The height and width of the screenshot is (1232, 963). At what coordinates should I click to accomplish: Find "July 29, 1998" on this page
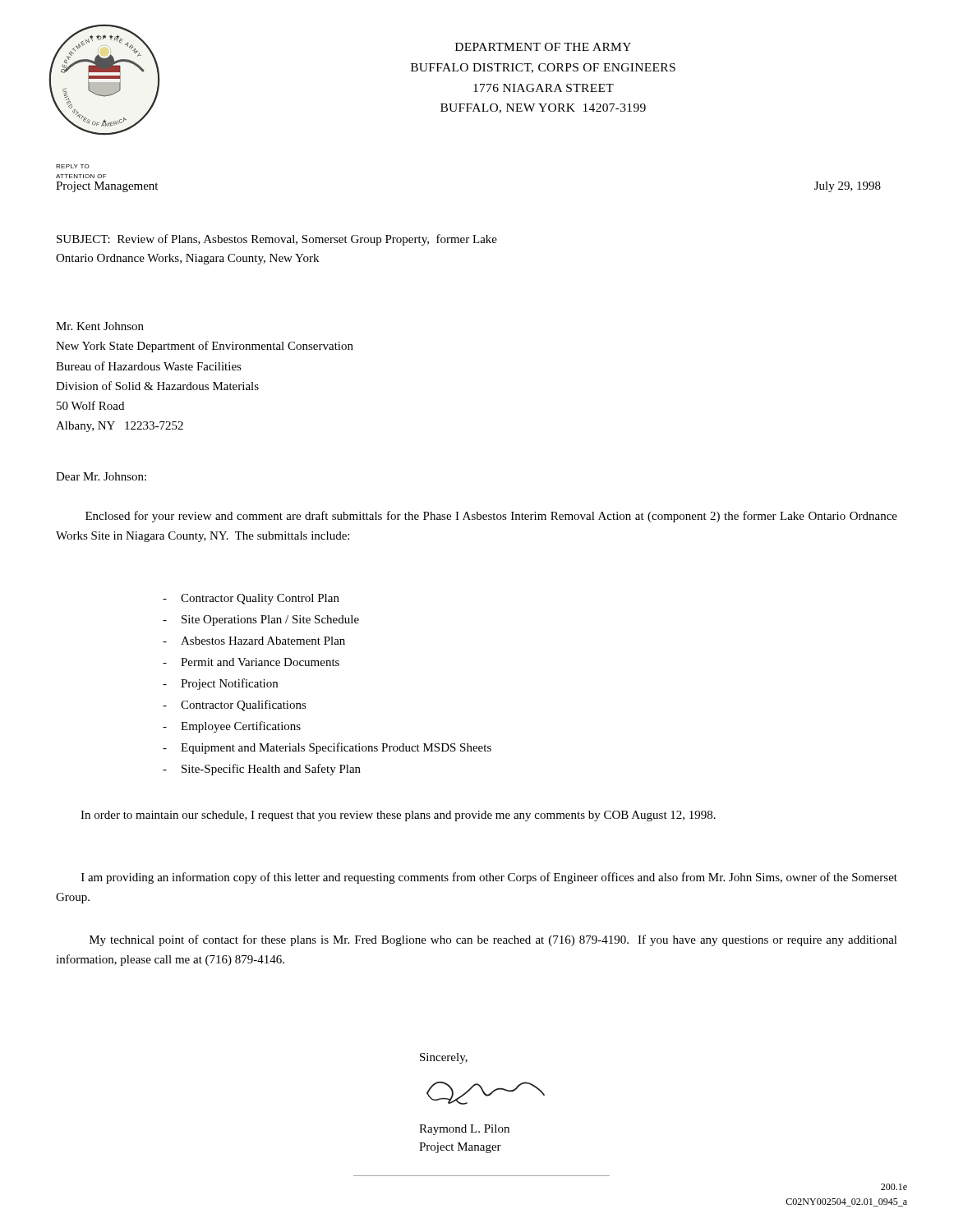(847, 186)
